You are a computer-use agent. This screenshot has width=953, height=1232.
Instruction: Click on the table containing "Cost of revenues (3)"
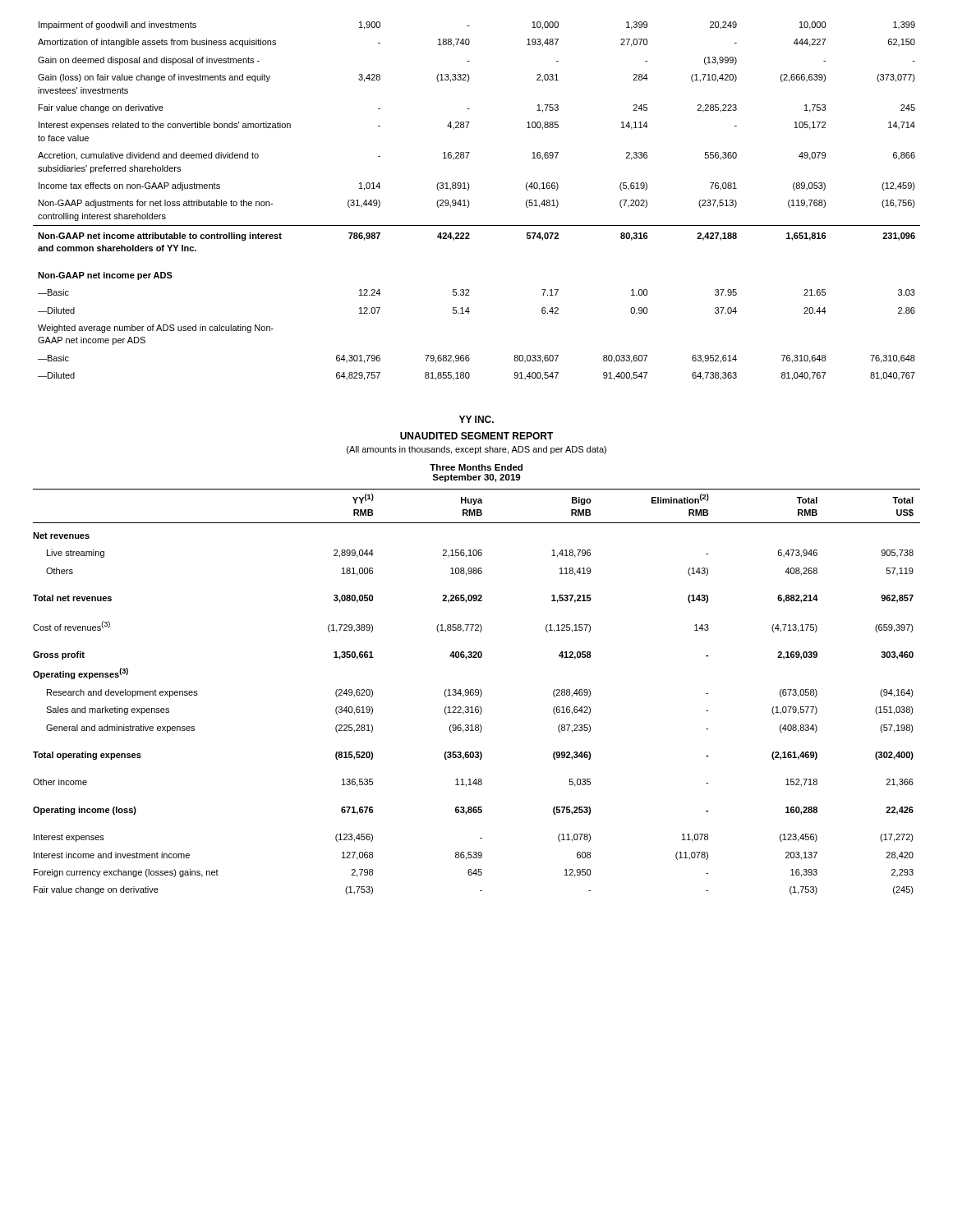476,694
